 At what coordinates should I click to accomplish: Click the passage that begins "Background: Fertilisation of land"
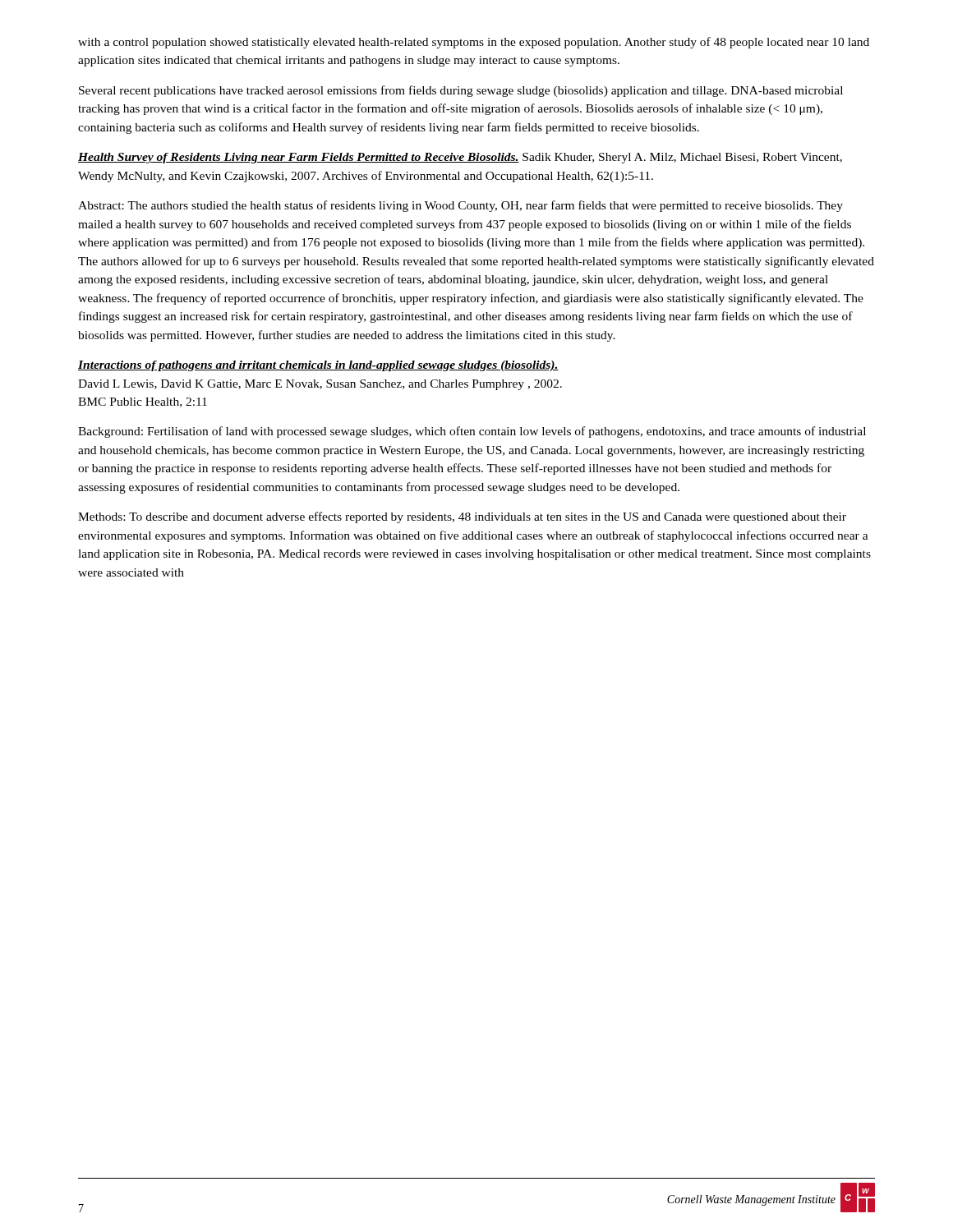click(x=476, y=459)
